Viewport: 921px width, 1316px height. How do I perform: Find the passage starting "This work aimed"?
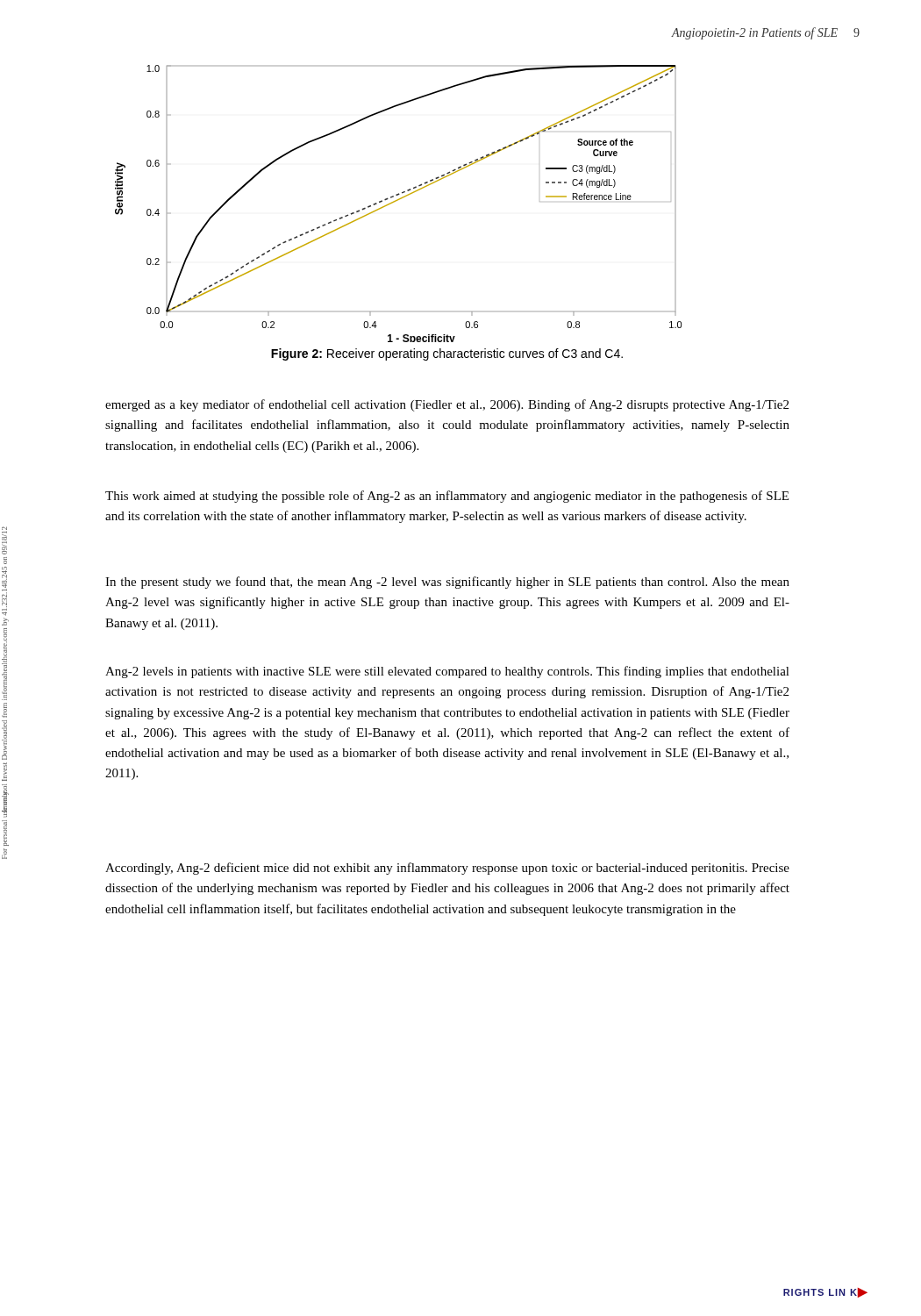pos(447,506)
